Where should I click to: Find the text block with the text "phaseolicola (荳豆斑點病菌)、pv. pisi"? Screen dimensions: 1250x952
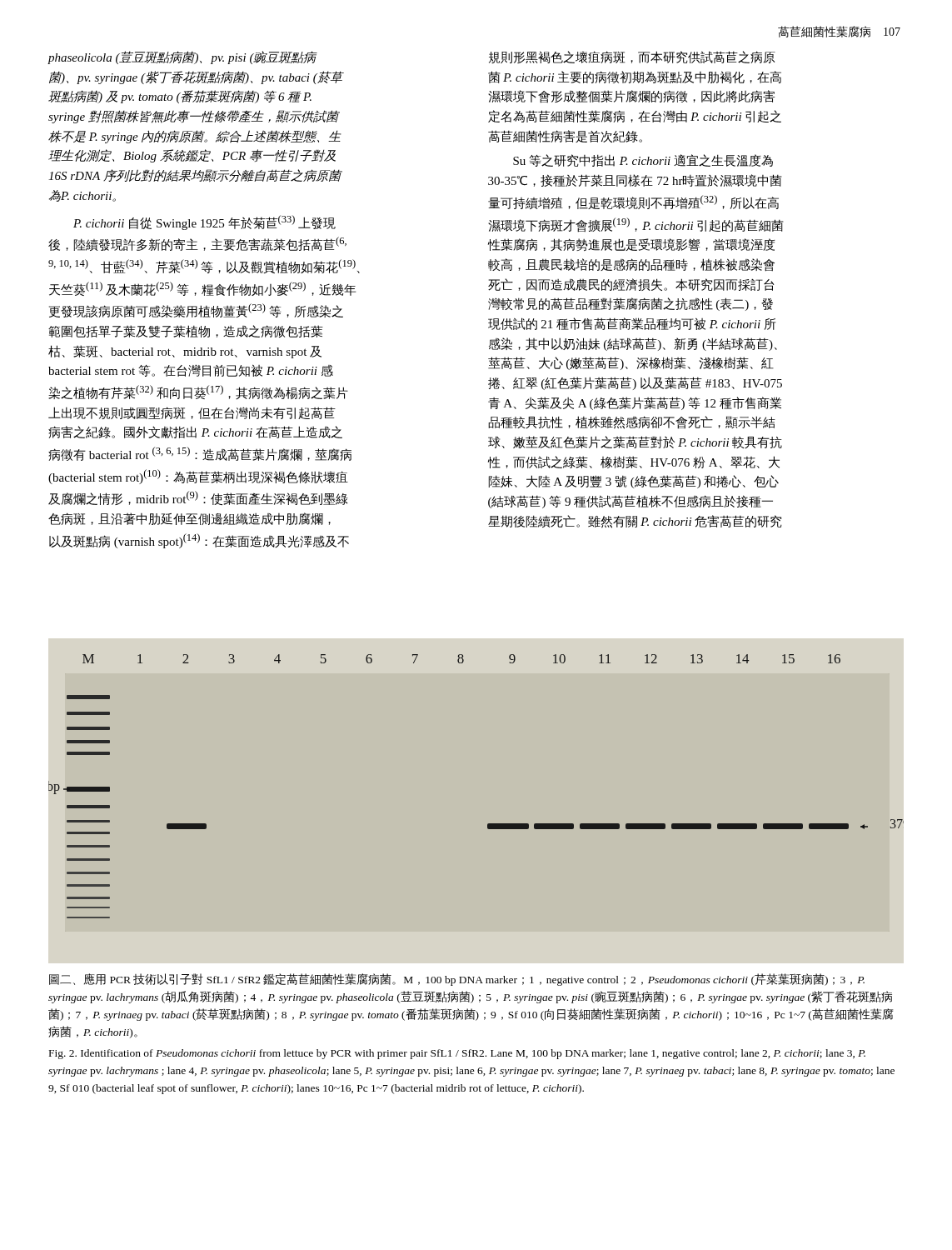coord(256,300)
